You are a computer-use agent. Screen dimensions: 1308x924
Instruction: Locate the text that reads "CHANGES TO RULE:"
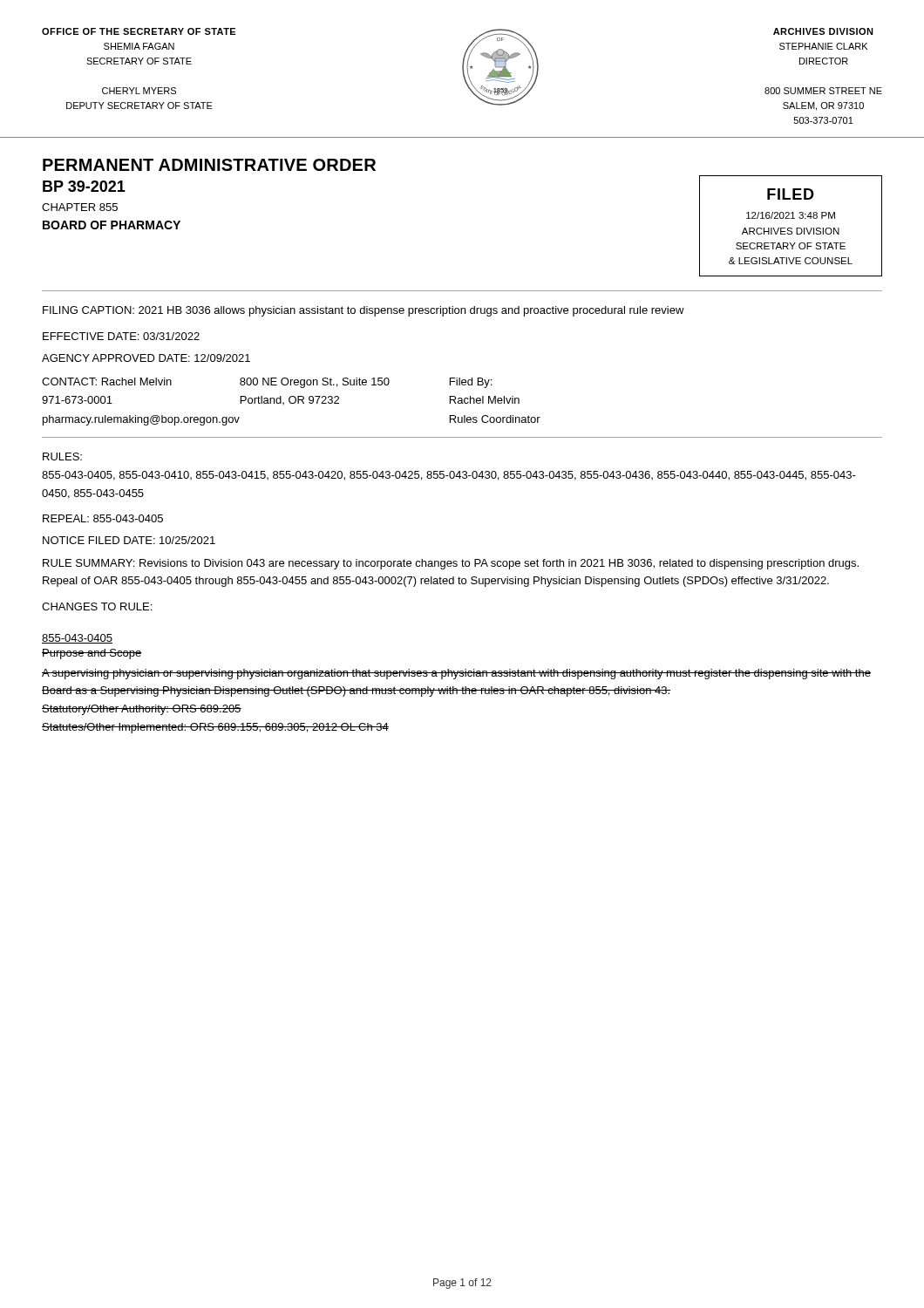coord(97,607)
